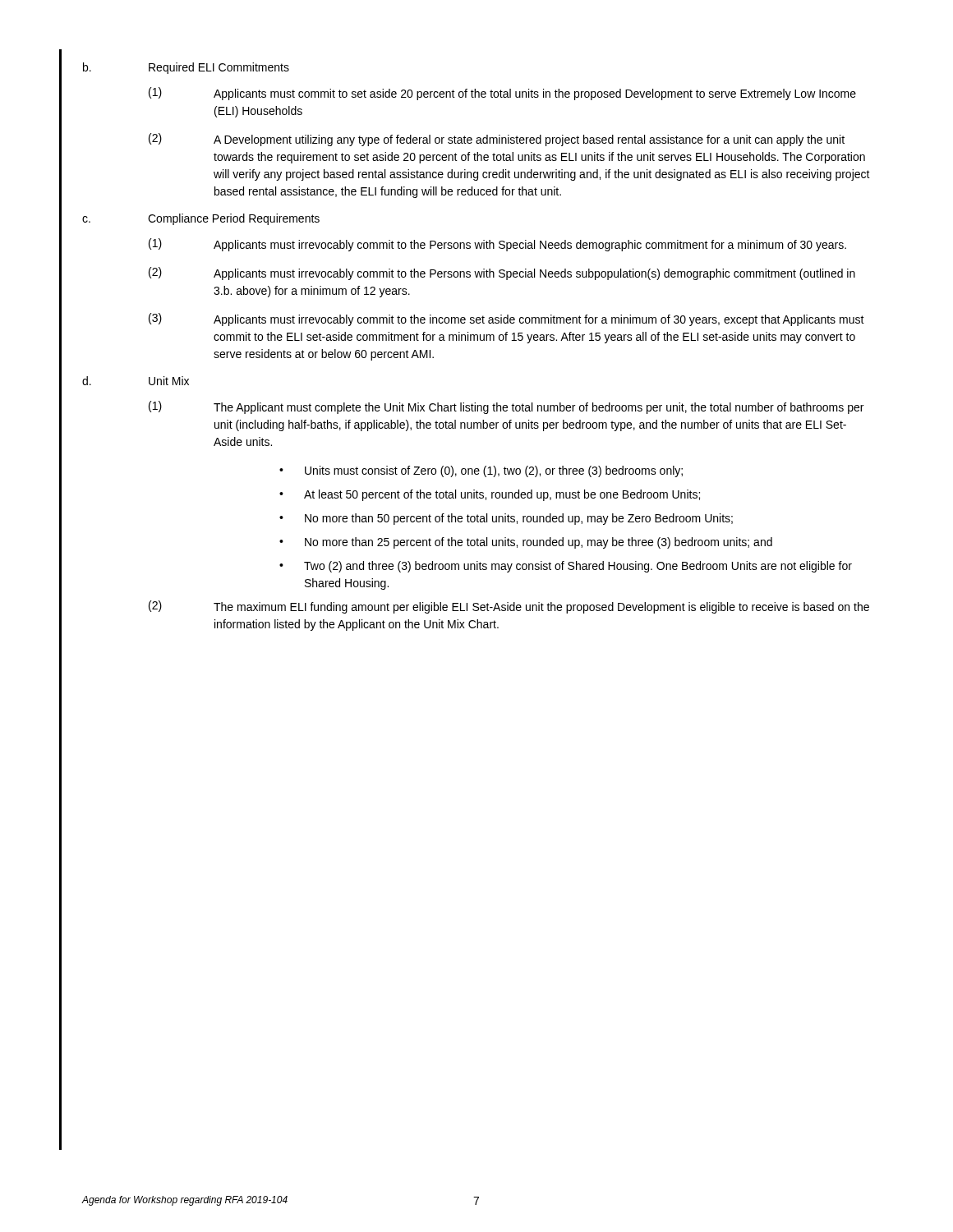Find the list item that reads "d. Unit Mix"
The height and width of the screenshot is (1232, 953).
(84, 380)
